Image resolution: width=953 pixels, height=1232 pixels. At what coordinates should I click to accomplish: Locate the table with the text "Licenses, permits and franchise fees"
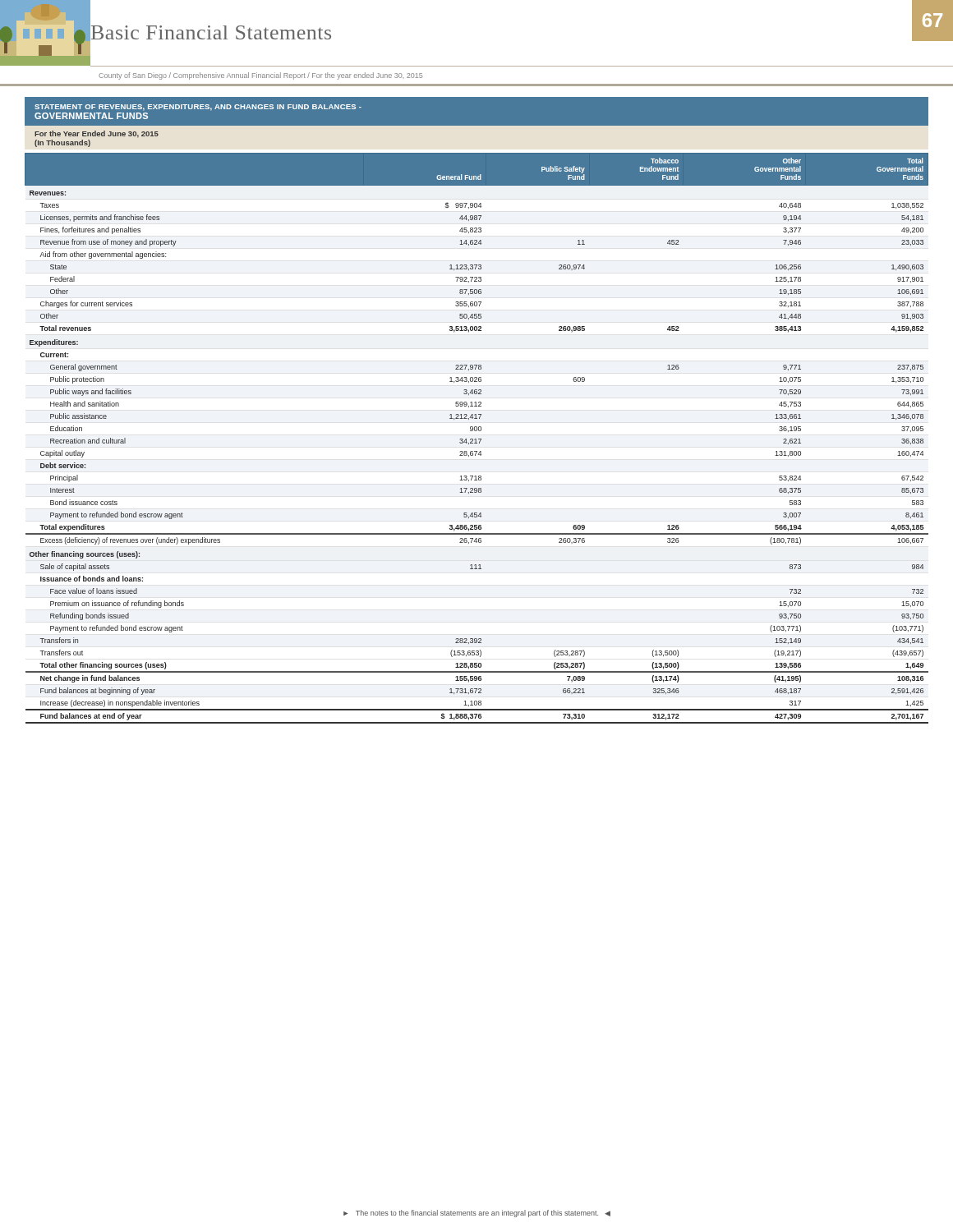[x=476, y=438]
